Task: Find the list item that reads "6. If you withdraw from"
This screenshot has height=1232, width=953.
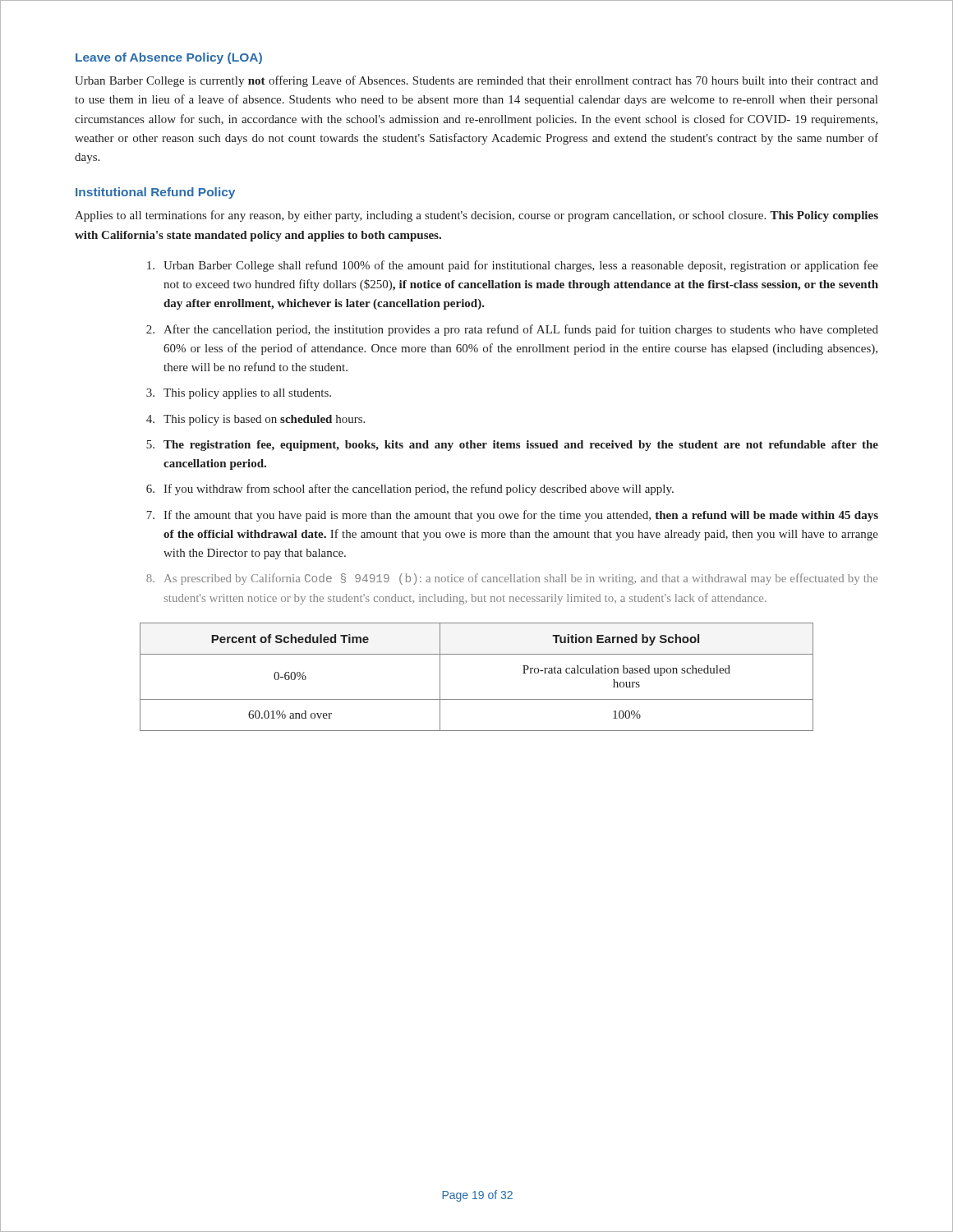Action: 501,489
